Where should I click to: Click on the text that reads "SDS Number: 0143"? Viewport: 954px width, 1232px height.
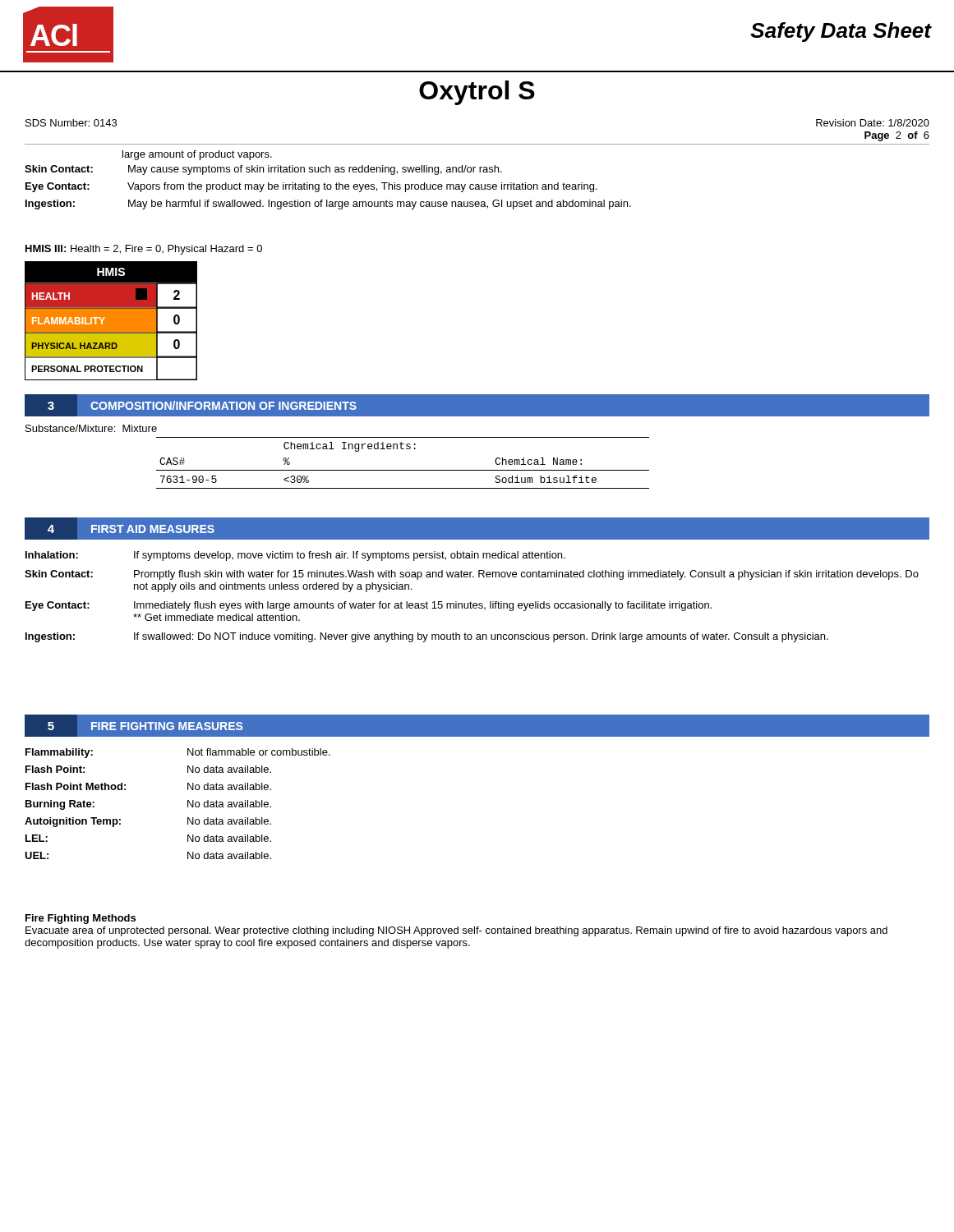[x=71, y=123]
